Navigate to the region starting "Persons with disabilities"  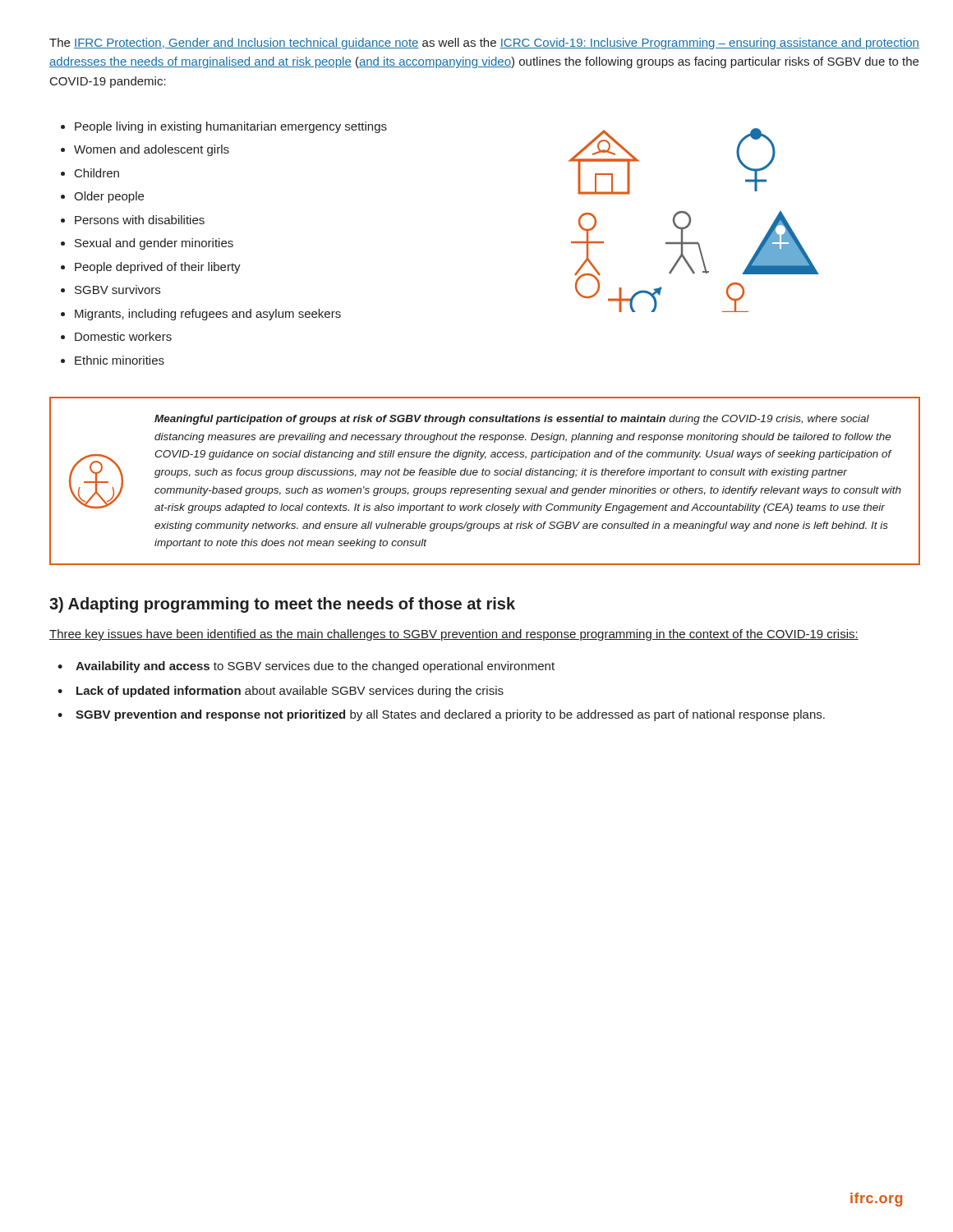click(139, 219)
